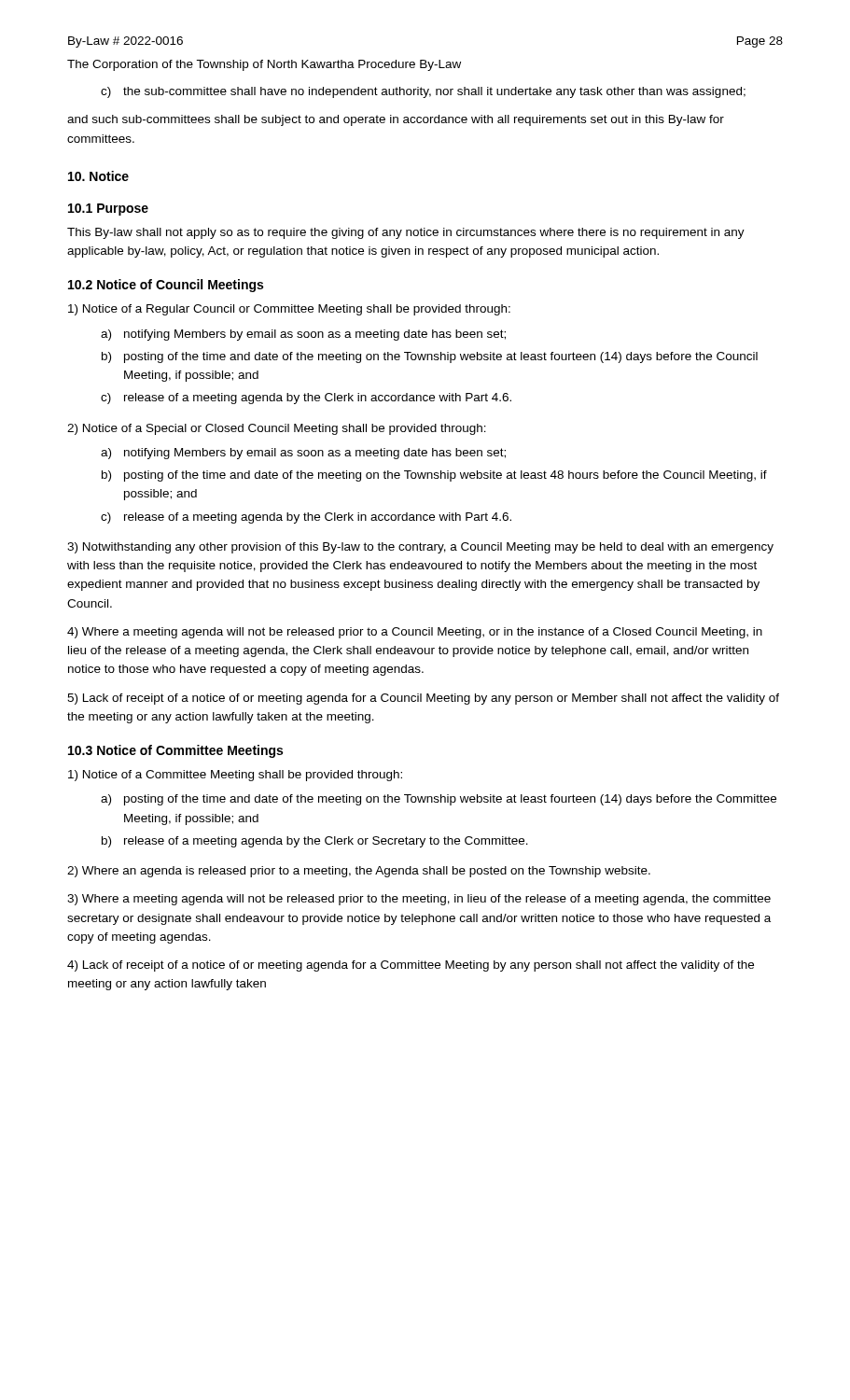Where does it say "10.1 Purpose"?

tap(108, 208)
